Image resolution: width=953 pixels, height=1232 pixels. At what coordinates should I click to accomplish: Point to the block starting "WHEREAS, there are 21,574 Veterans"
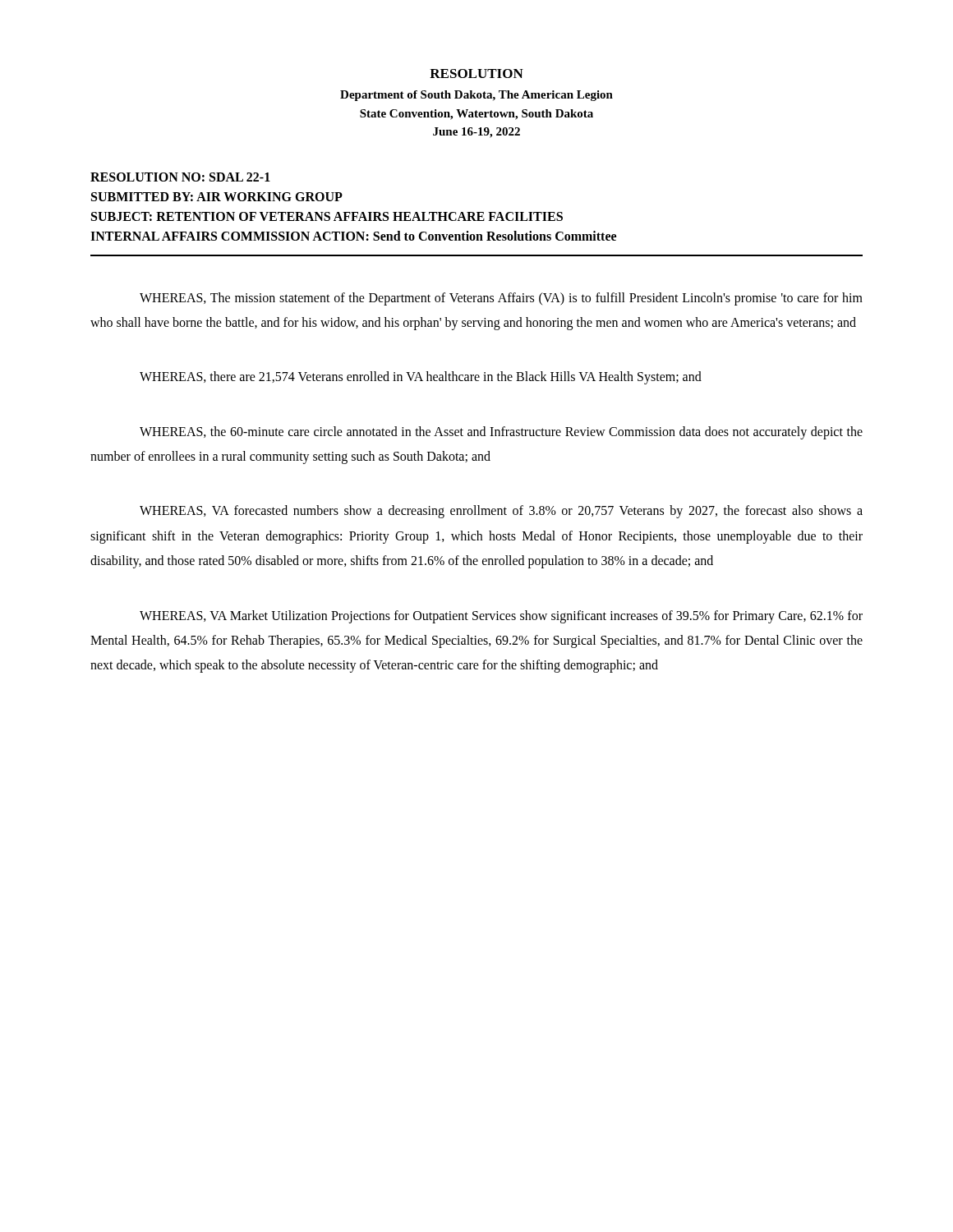point(421,377)
